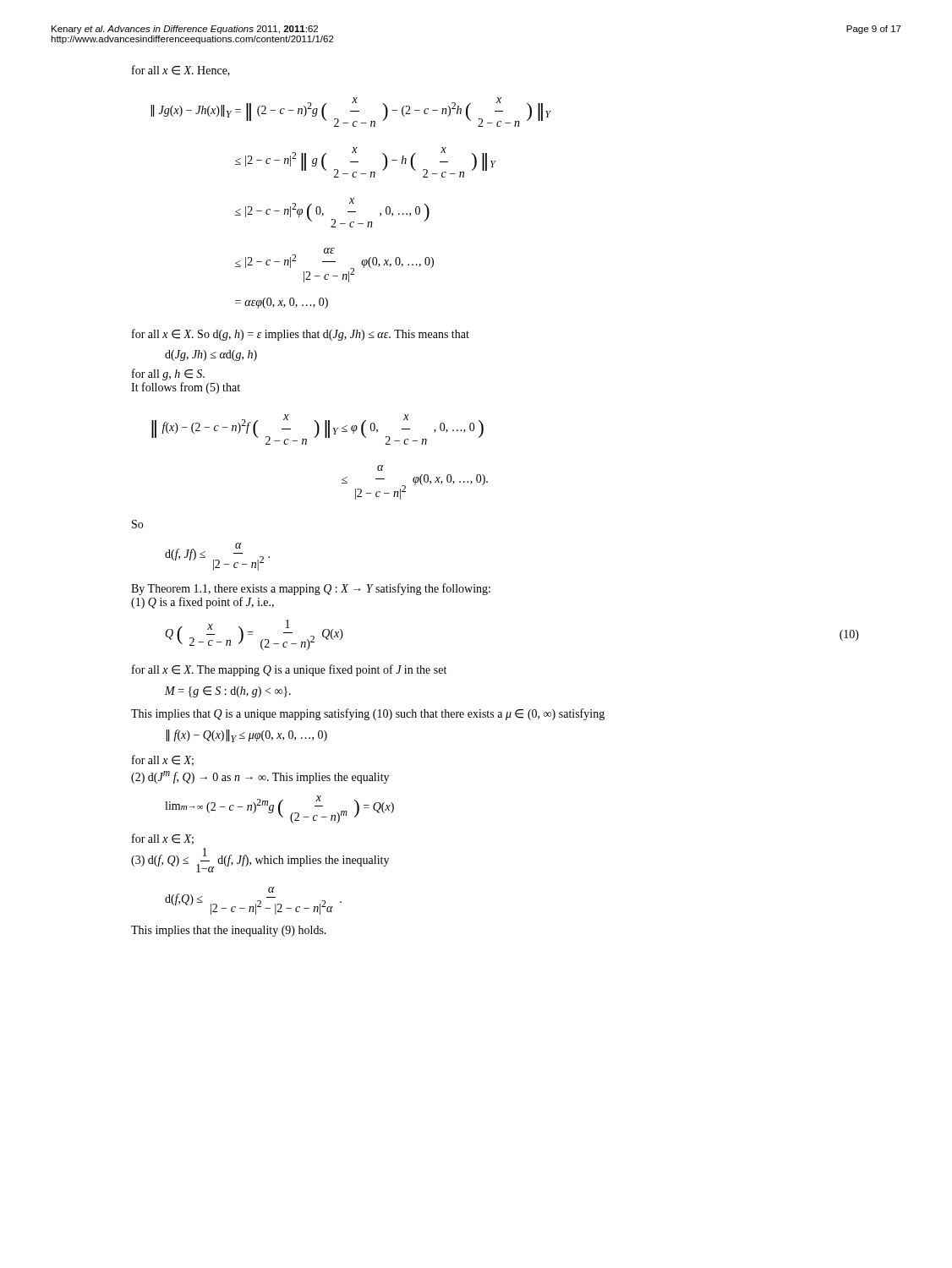The height and width of the screenshot is (1268, 952).
Task: Select the text block with the text "By Theorem 1.1, there exists"
Action: pyautogui.click(x=311, y=596)
